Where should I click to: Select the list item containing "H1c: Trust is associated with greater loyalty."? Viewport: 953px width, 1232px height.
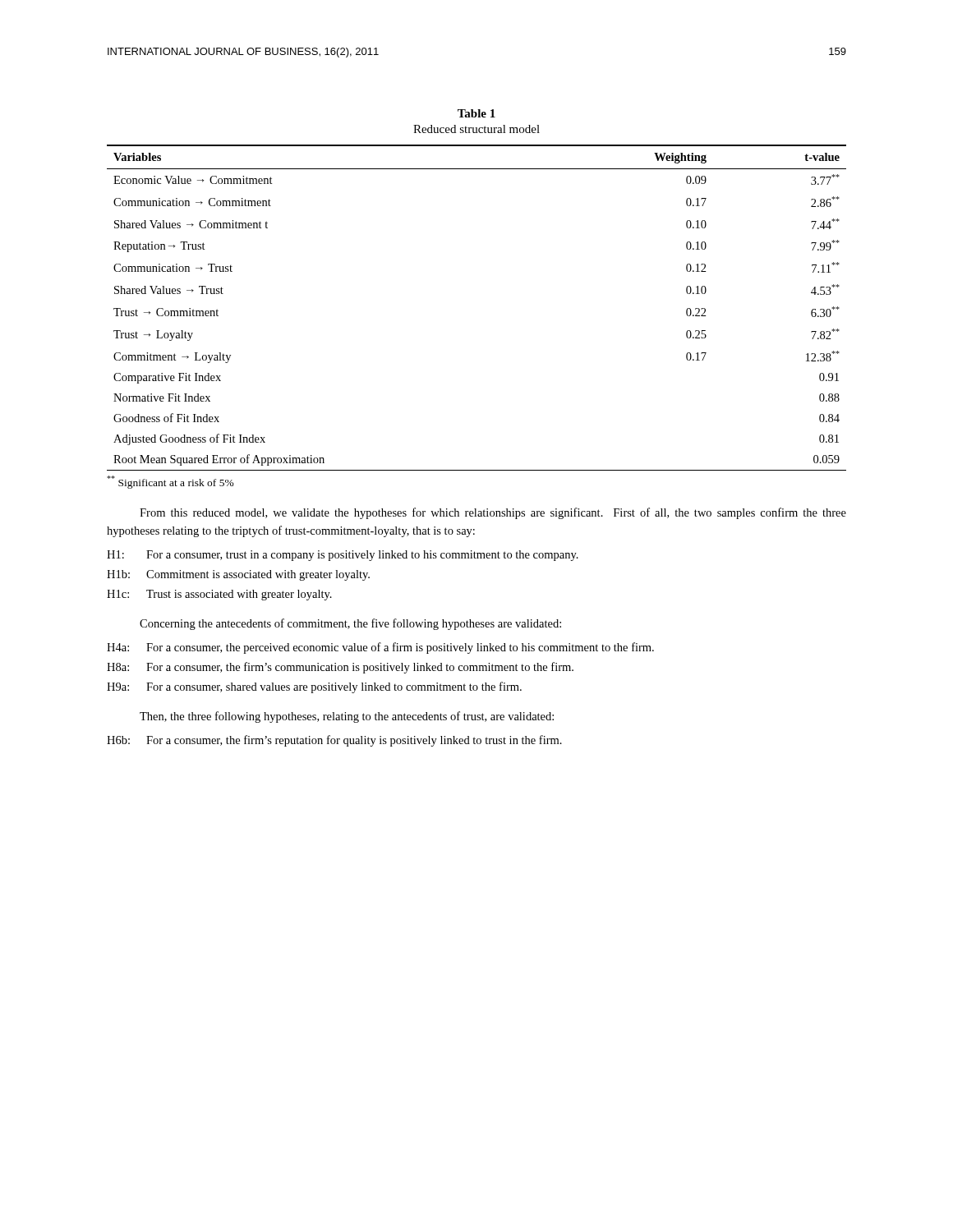point(219,595)
